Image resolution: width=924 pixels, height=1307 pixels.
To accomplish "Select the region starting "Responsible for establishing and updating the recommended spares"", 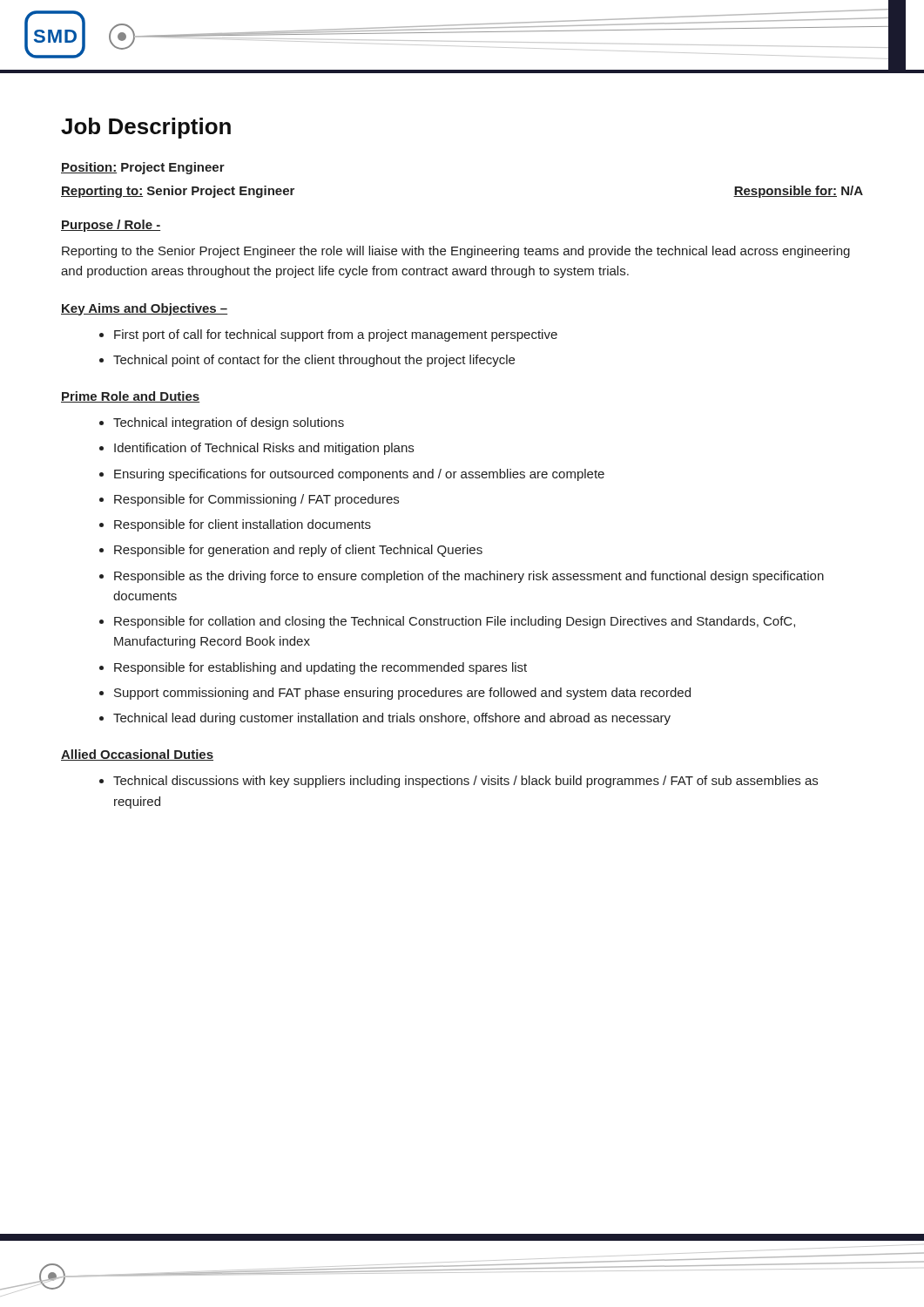I will pyautogui.click(x=320, y=667).
